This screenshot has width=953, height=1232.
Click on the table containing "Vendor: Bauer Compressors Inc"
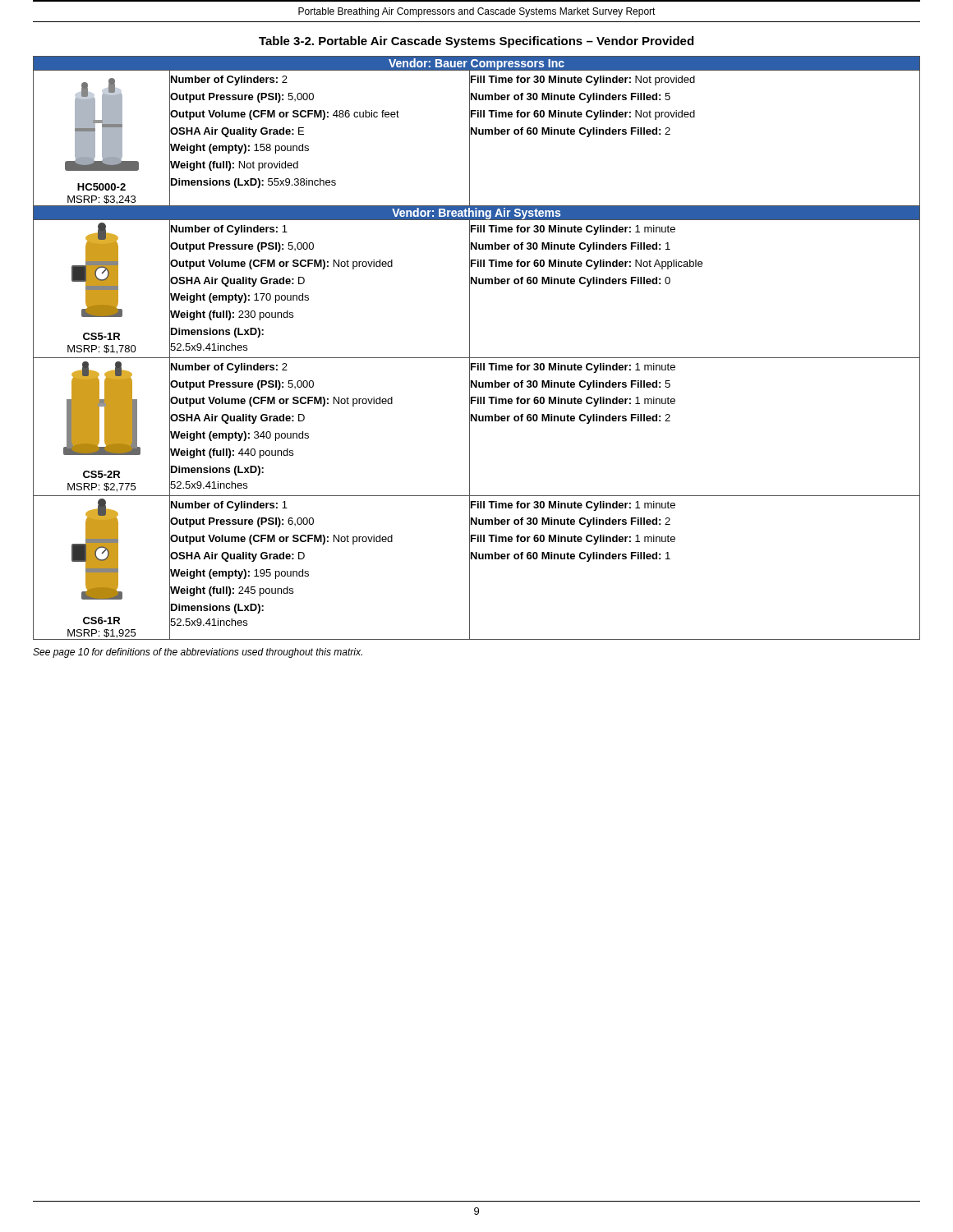476,348
